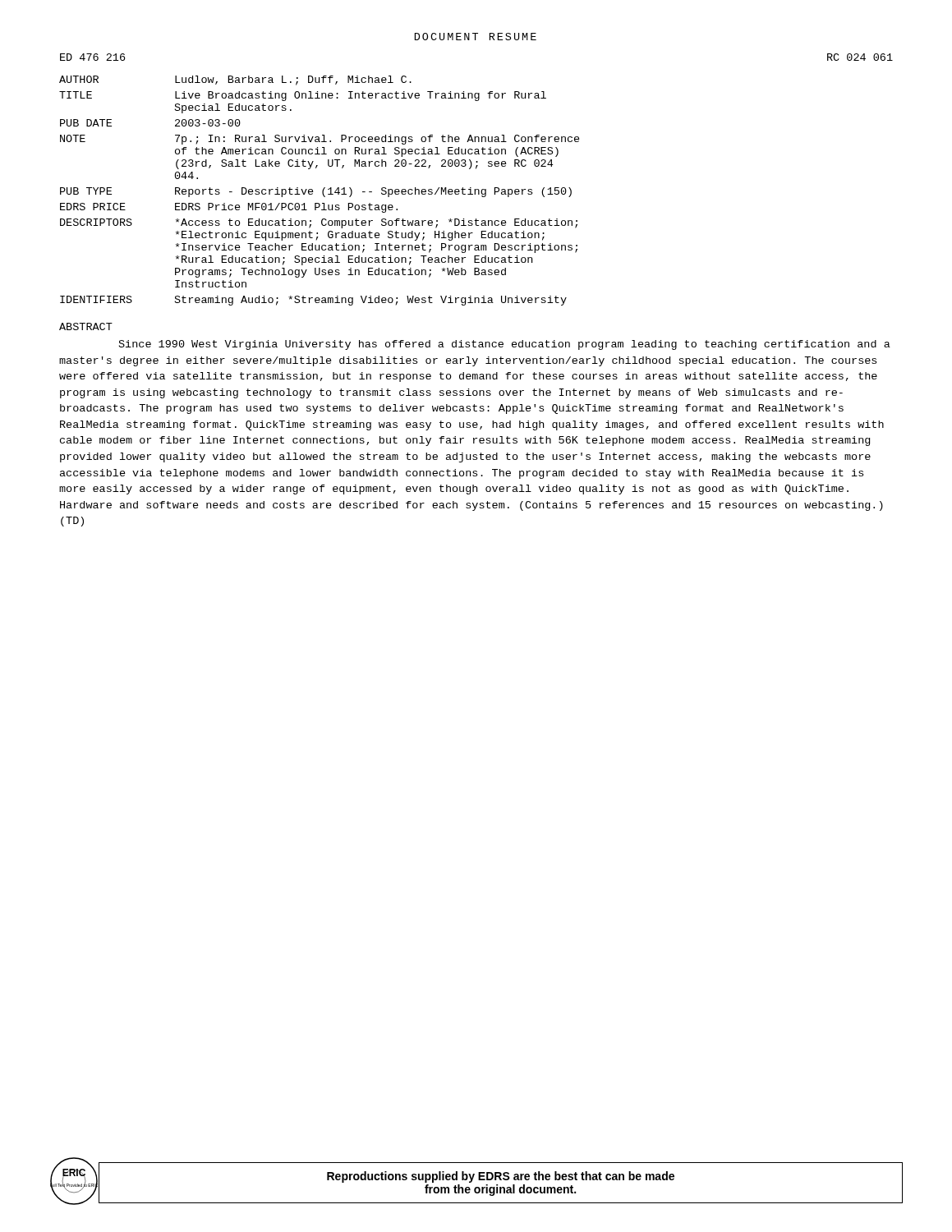Viewport: 952px width, 1232px height.
Task: Select the table that reads "Live Broadcasting Online:"
Action: click(x=476, y=190)
